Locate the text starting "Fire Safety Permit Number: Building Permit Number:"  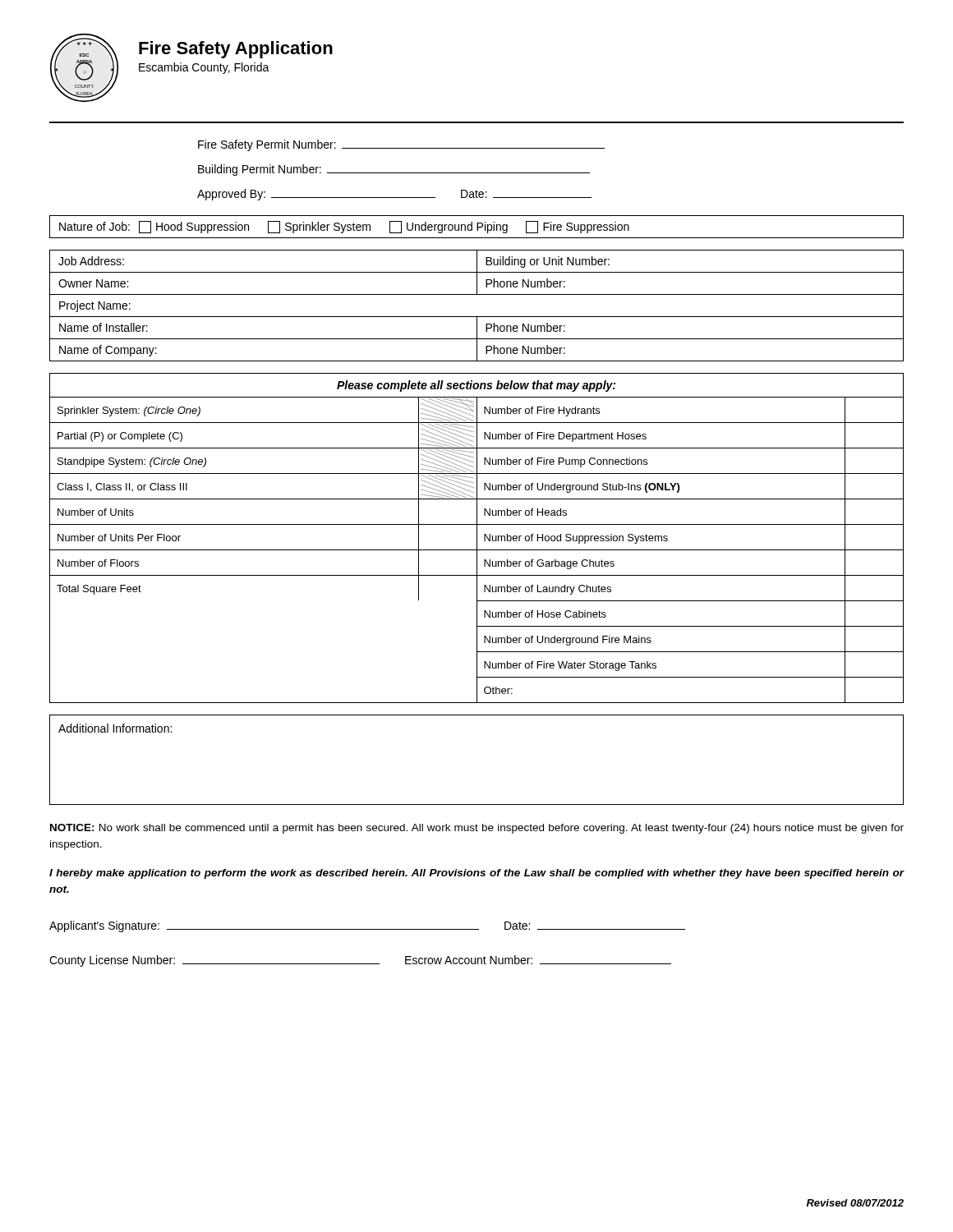point(550,168)
